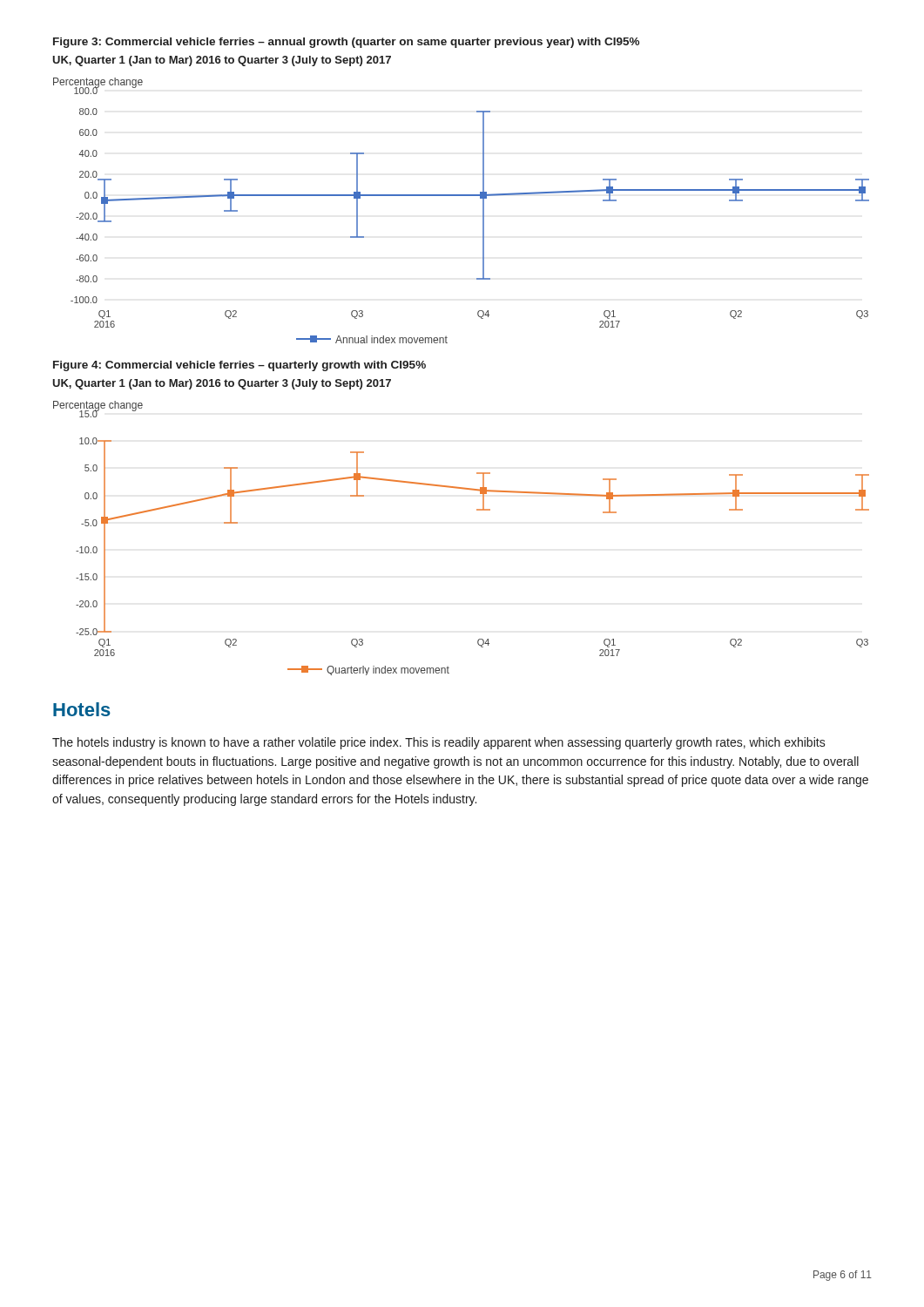The image size is (924, 1307).
Task: Locate the caption that says "Figure 4: Commercial vehicle ferries –"
Action: (x=239, y=365)
